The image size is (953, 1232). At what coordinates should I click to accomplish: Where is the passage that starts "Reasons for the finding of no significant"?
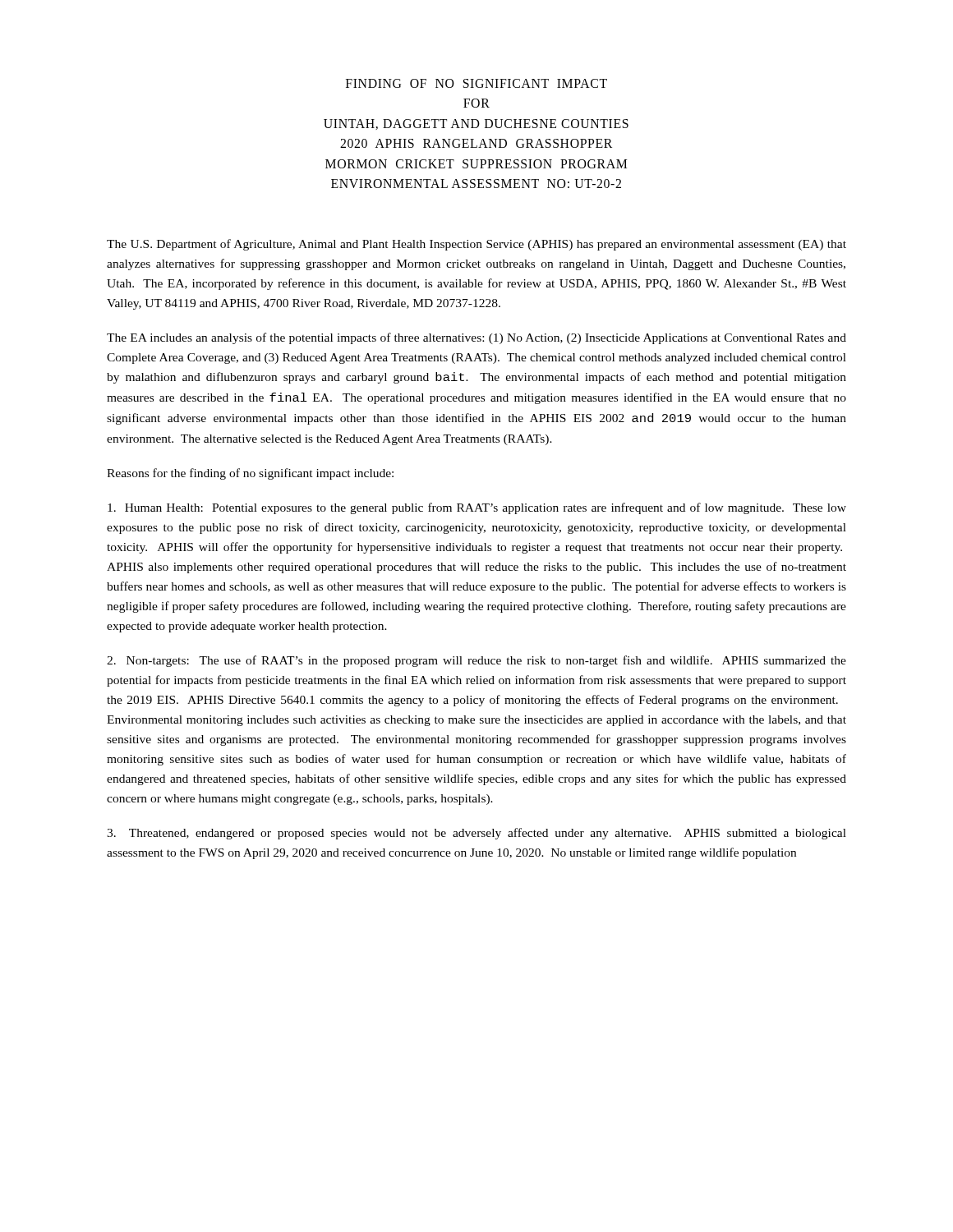click(x=250, y=474)
